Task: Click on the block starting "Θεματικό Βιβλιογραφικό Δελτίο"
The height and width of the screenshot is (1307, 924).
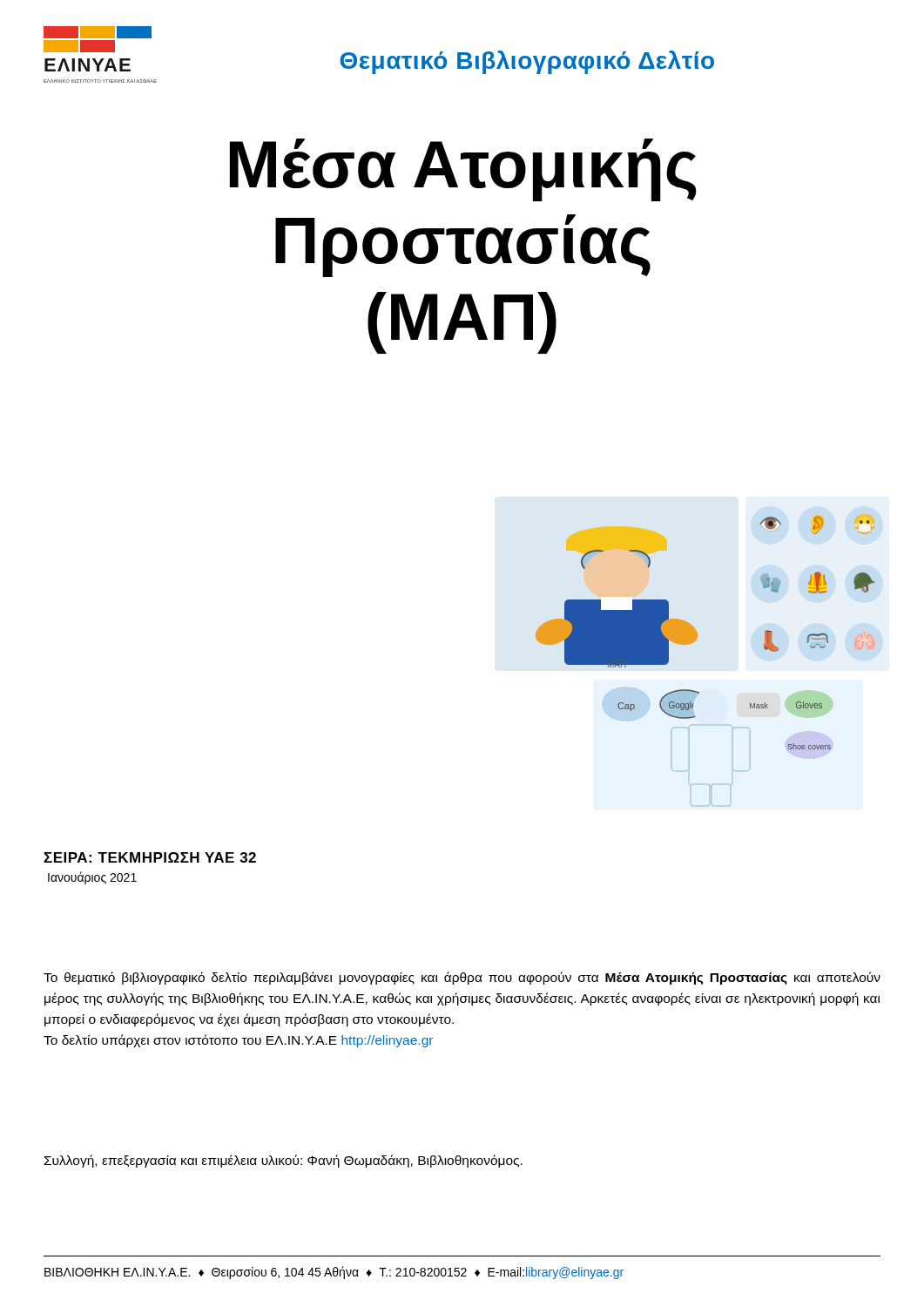Action: tap(527, 61)
